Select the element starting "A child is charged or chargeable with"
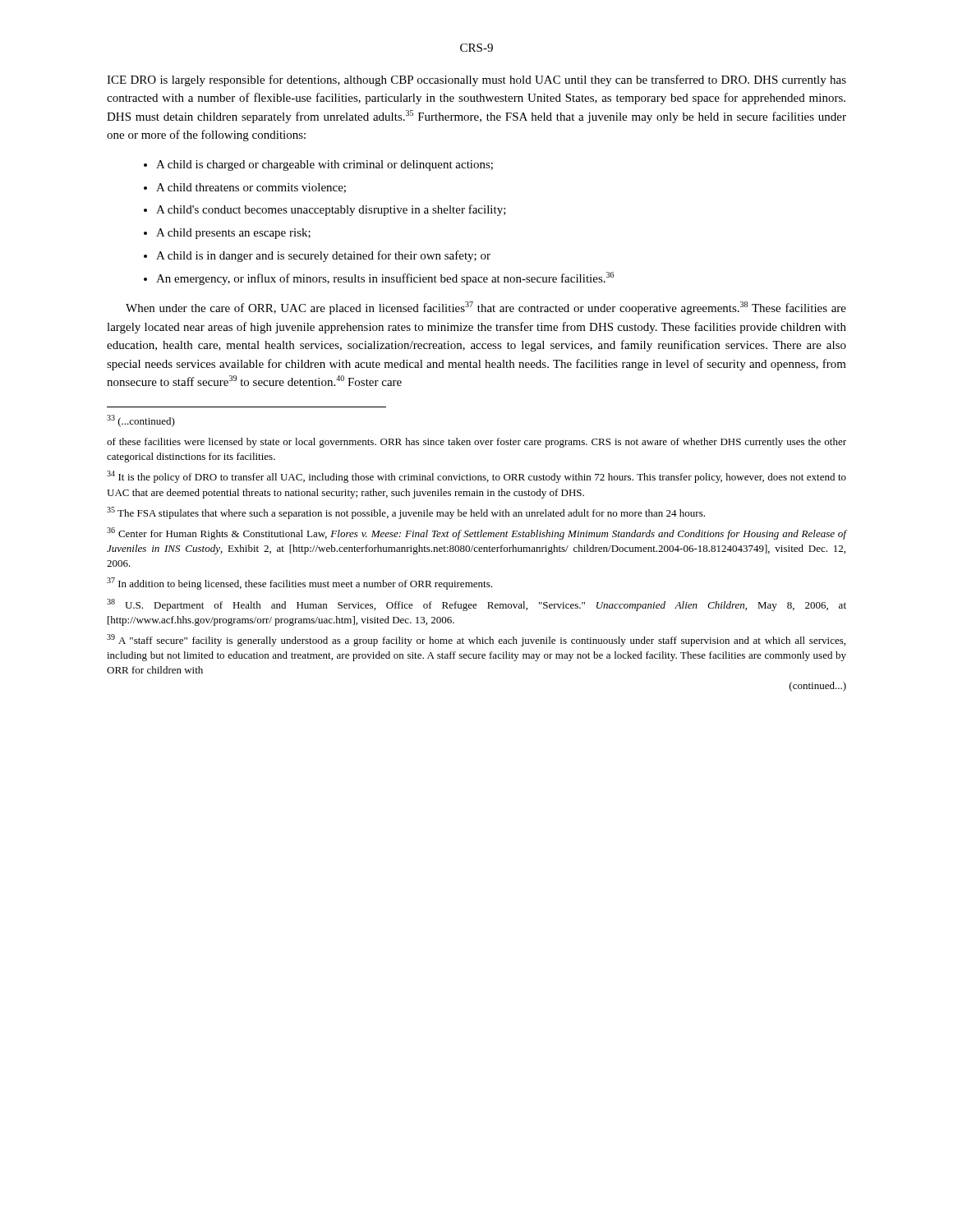 pyautogui.click(x=325, y=164)
